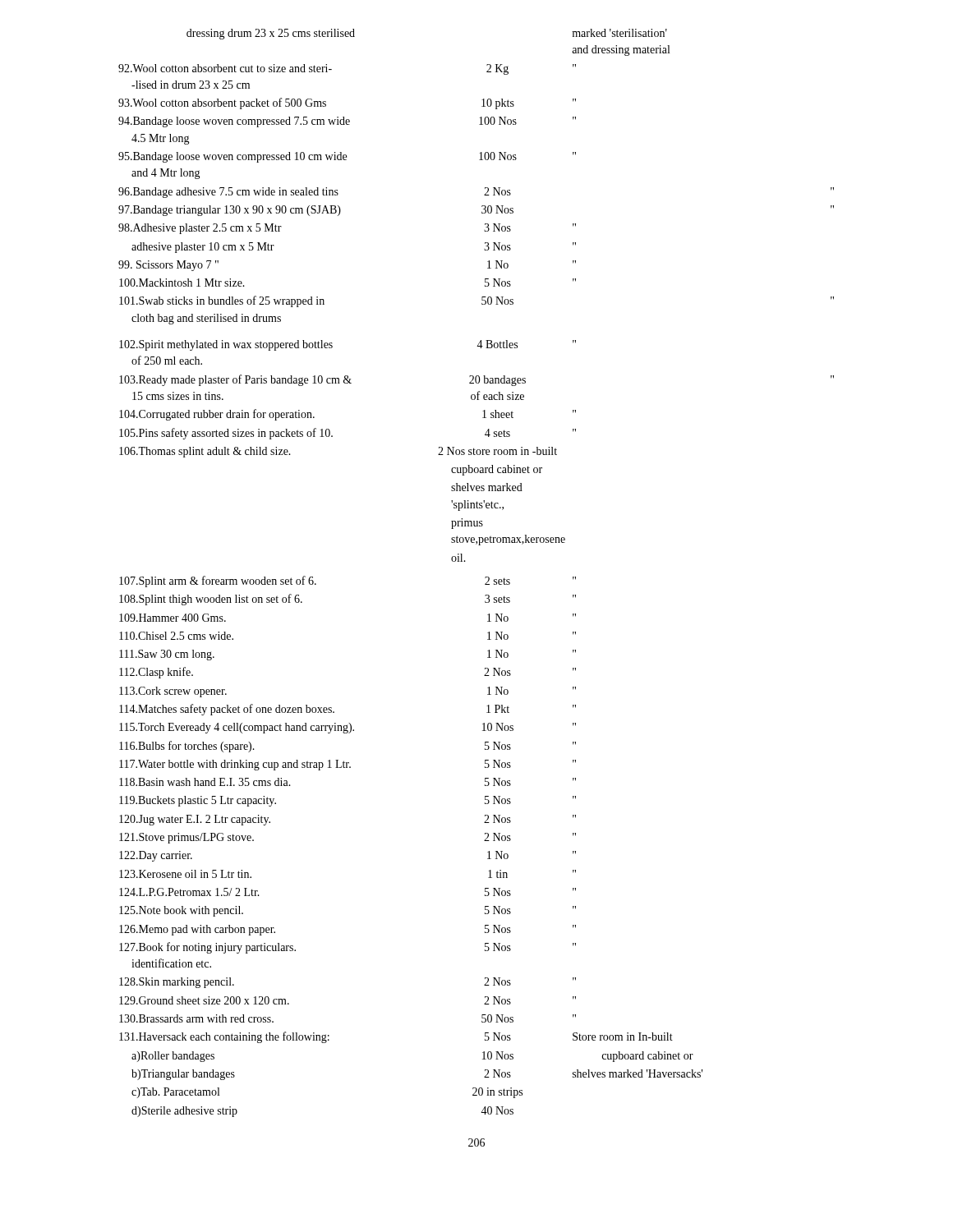
Task: Navigate to the text block starting "129.Ground sheet size"
Action: (x=204, y=1001)
